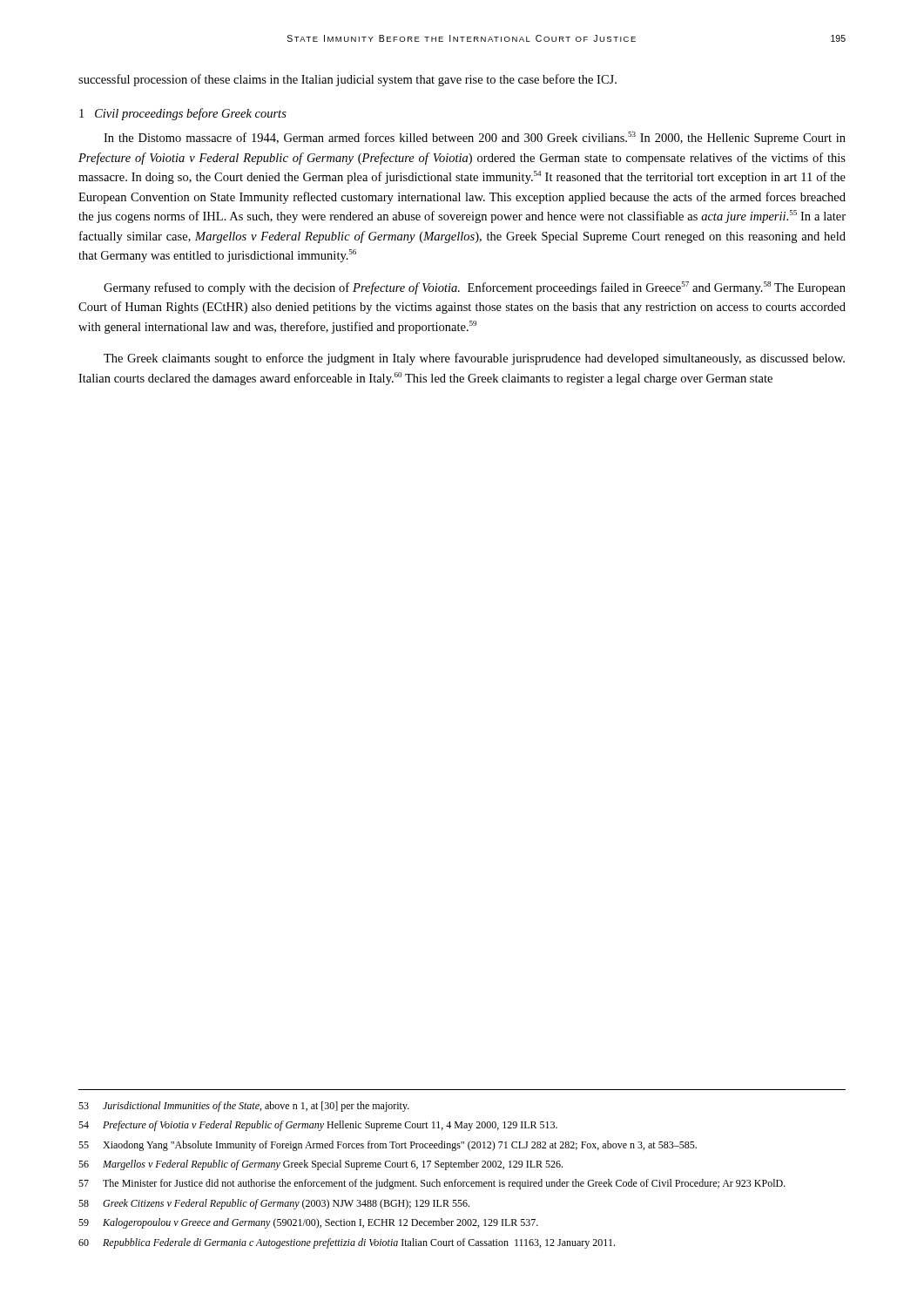Select the footnote containing "60 Repubblica Federale"
This screenshot has width=924, height=1307.
coord(462,1243)
